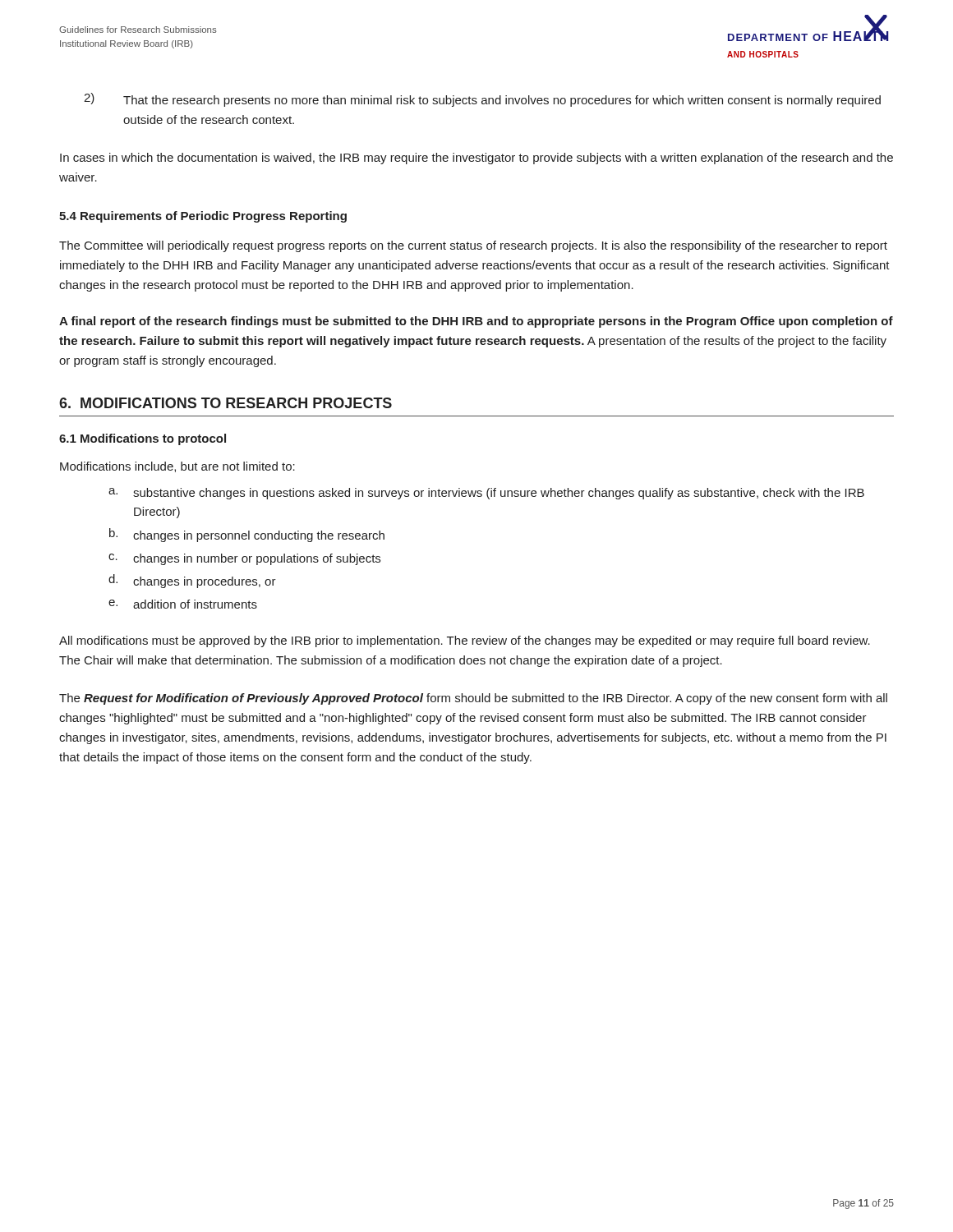Point to the region starting "d. changes in procedures,"
This screenshot has height=1232, width=953.
(192, 581)
